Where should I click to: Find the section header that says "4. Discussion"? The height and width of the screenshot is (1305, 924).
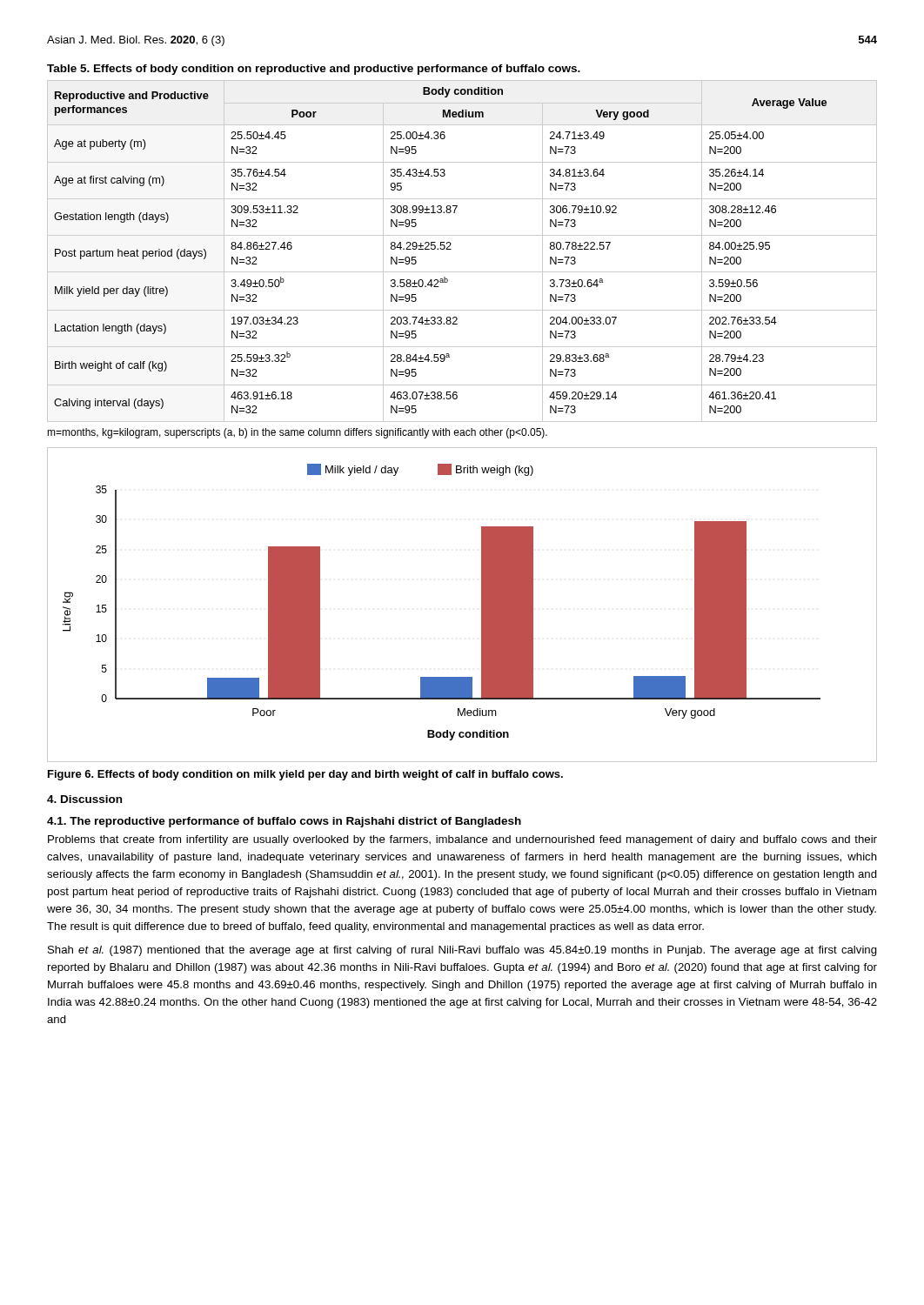85,799
